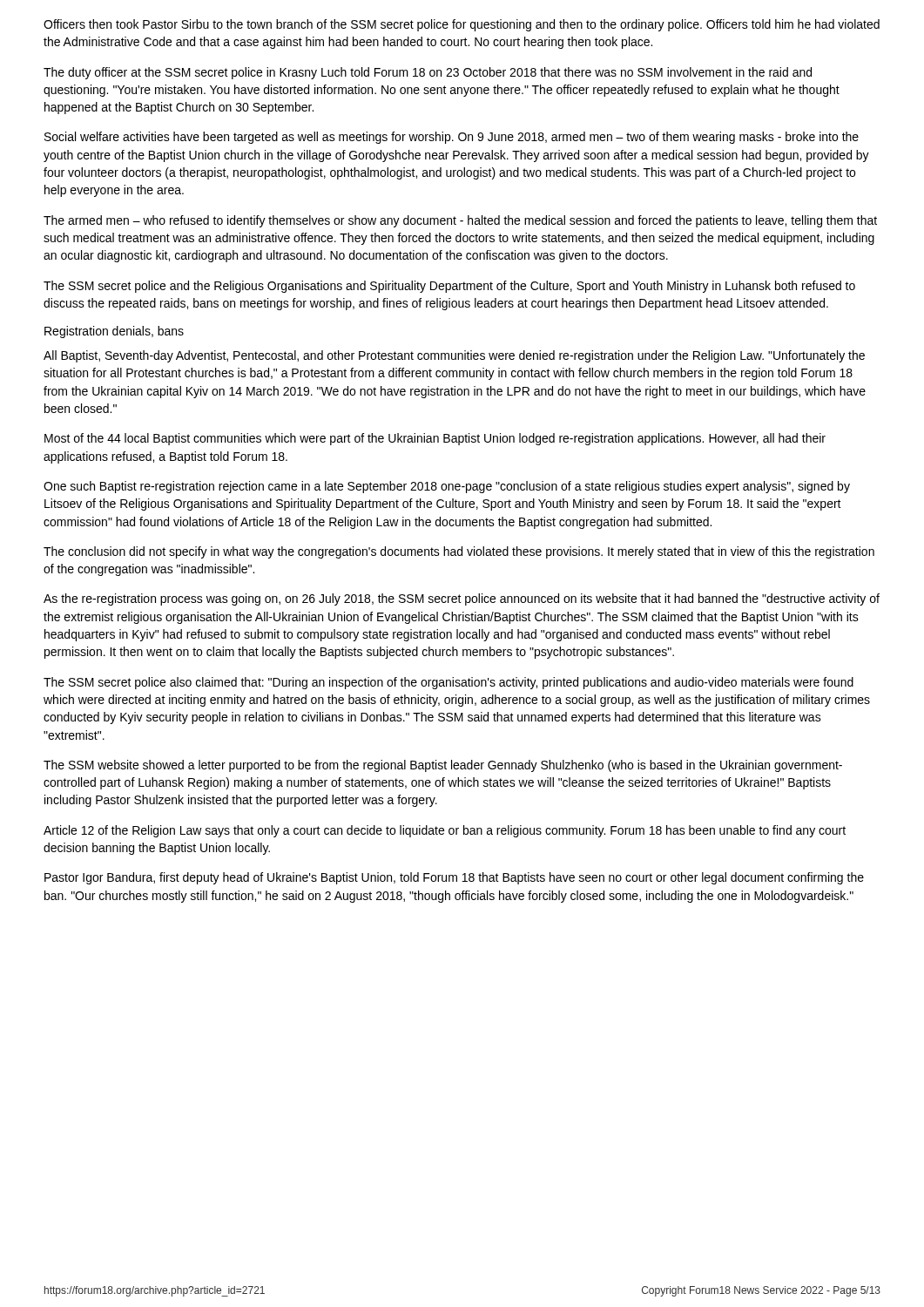The image size is (924, 1307).
Task: Point to the element starting "One such Baptist re-registration rejection came in"
Action: tap(447, 504)
